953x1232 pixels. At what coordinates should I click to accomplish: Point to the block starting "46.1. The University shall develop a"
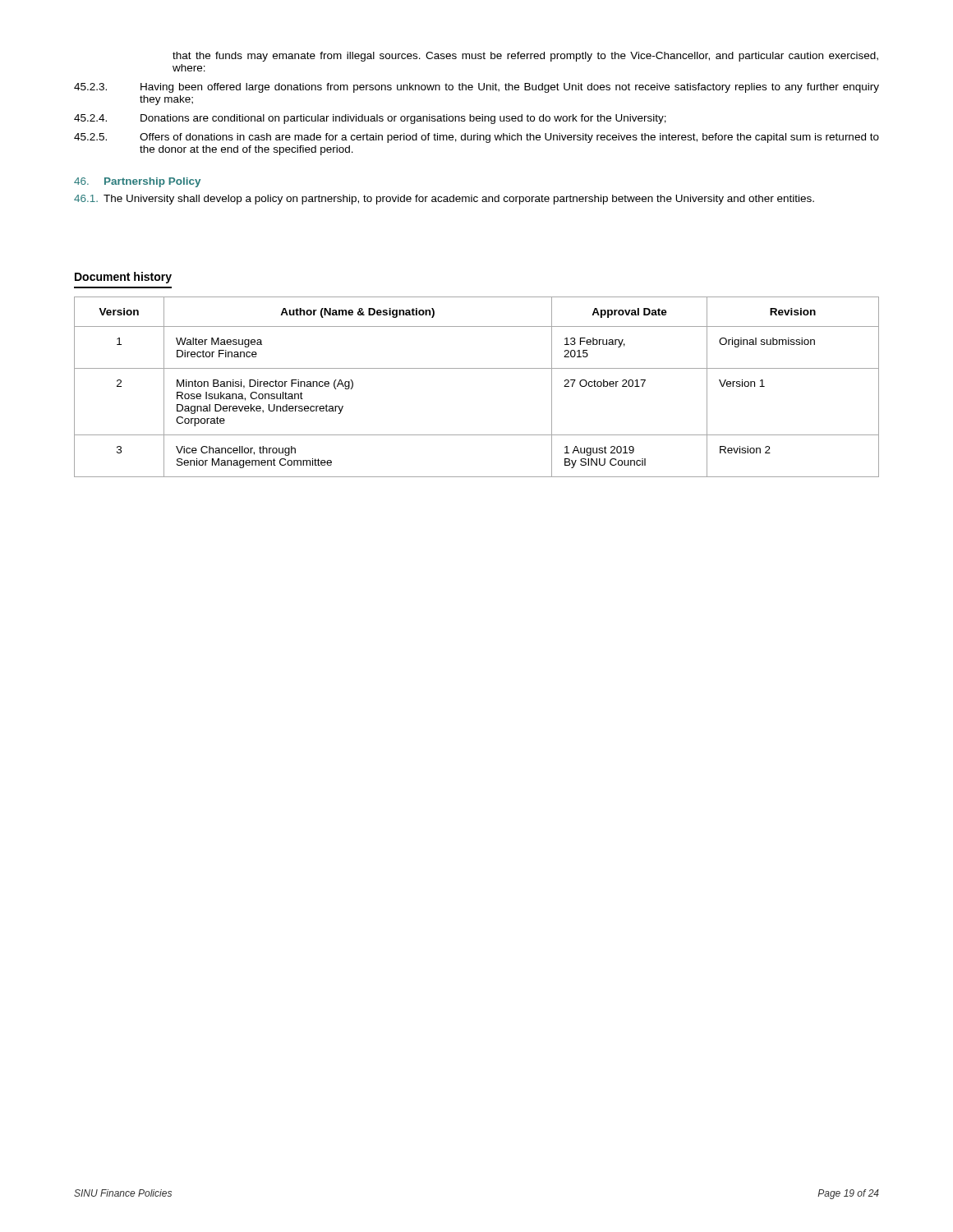(x=444, y=198)
